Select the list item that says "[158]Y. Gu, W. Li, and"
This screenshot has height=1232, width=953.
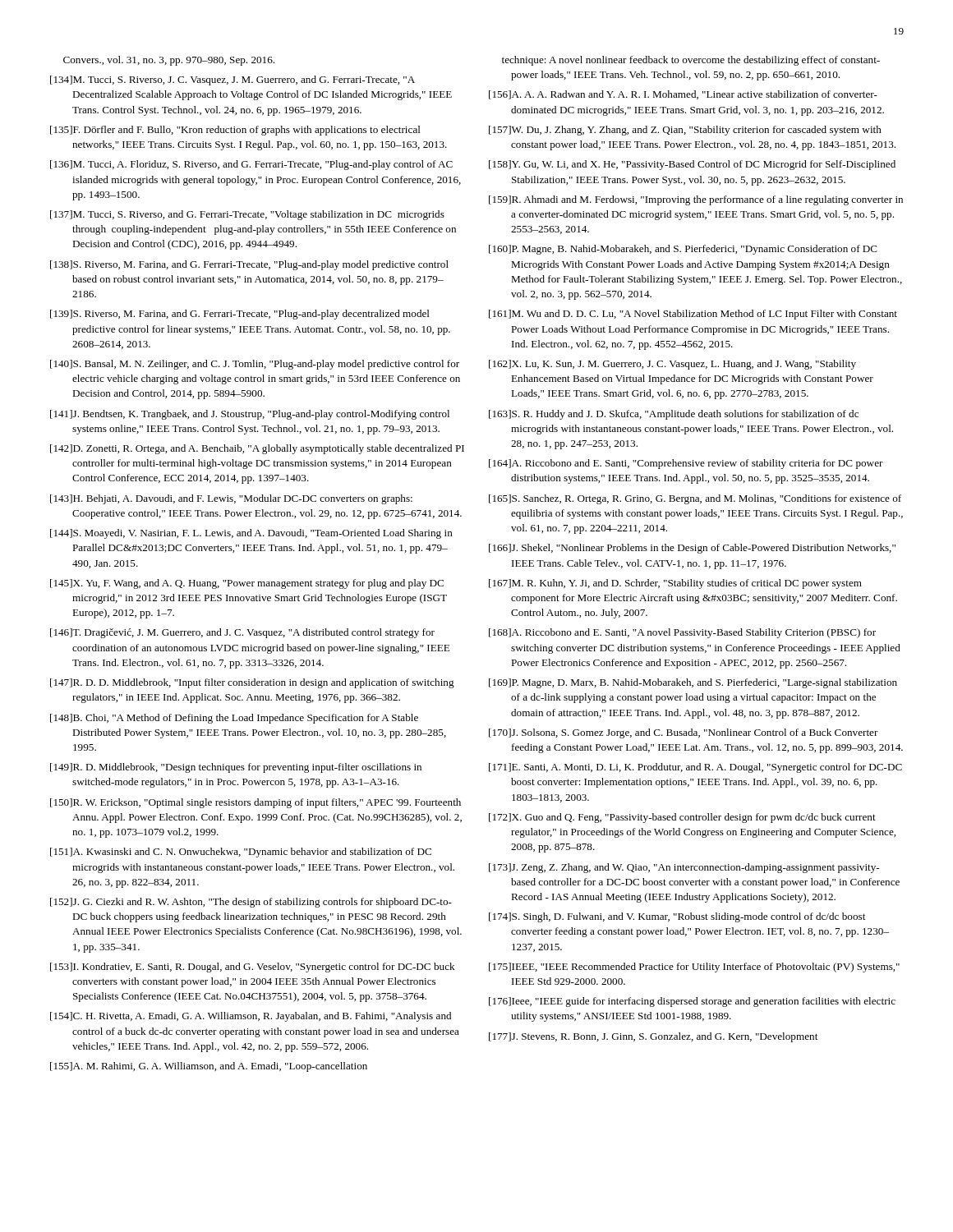(x=692, y=172)
